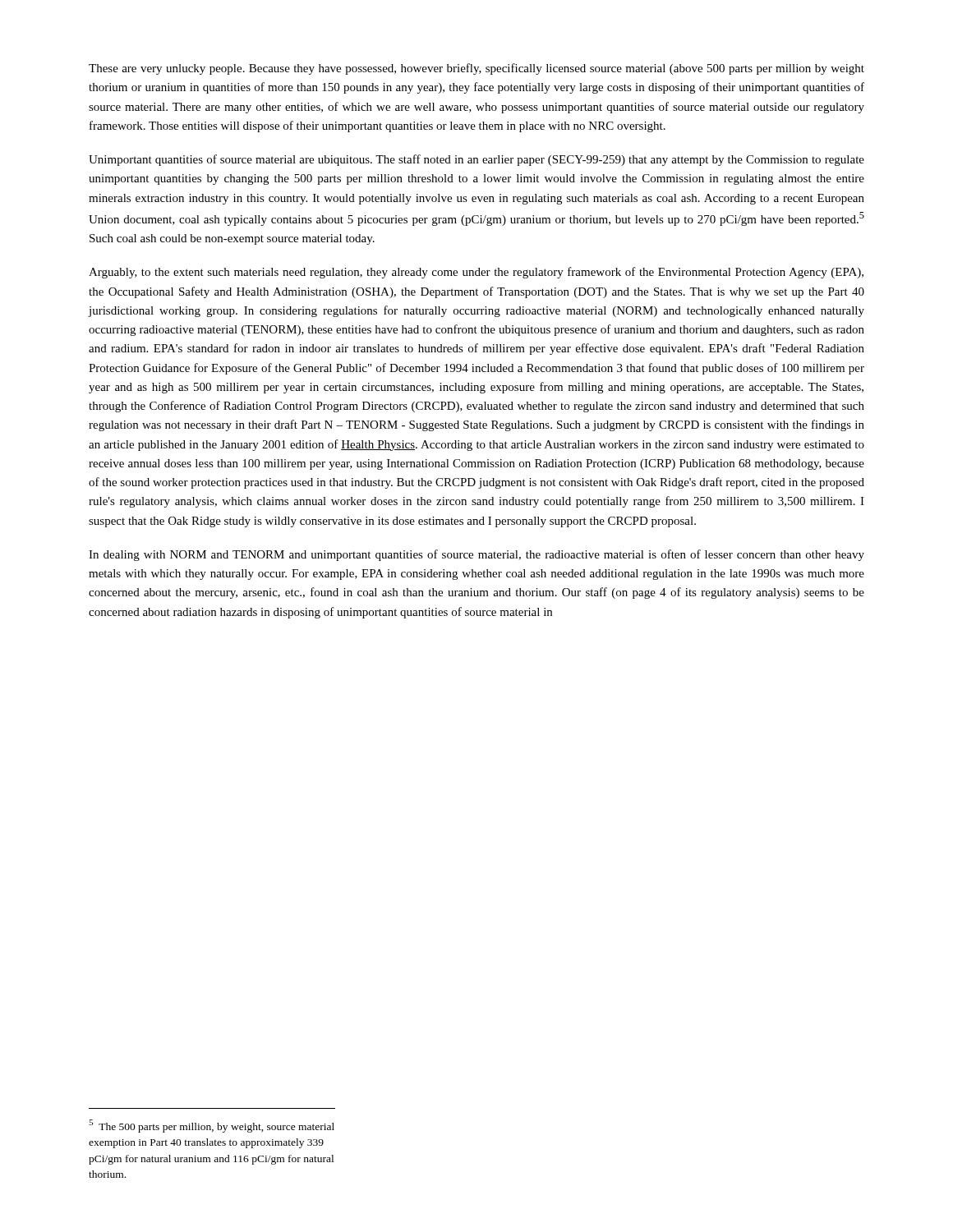Viewport: 953px width, 1232px height.
Task: Find the footnote that says "5 The 500 parts"
Action: coord(212,1149)
